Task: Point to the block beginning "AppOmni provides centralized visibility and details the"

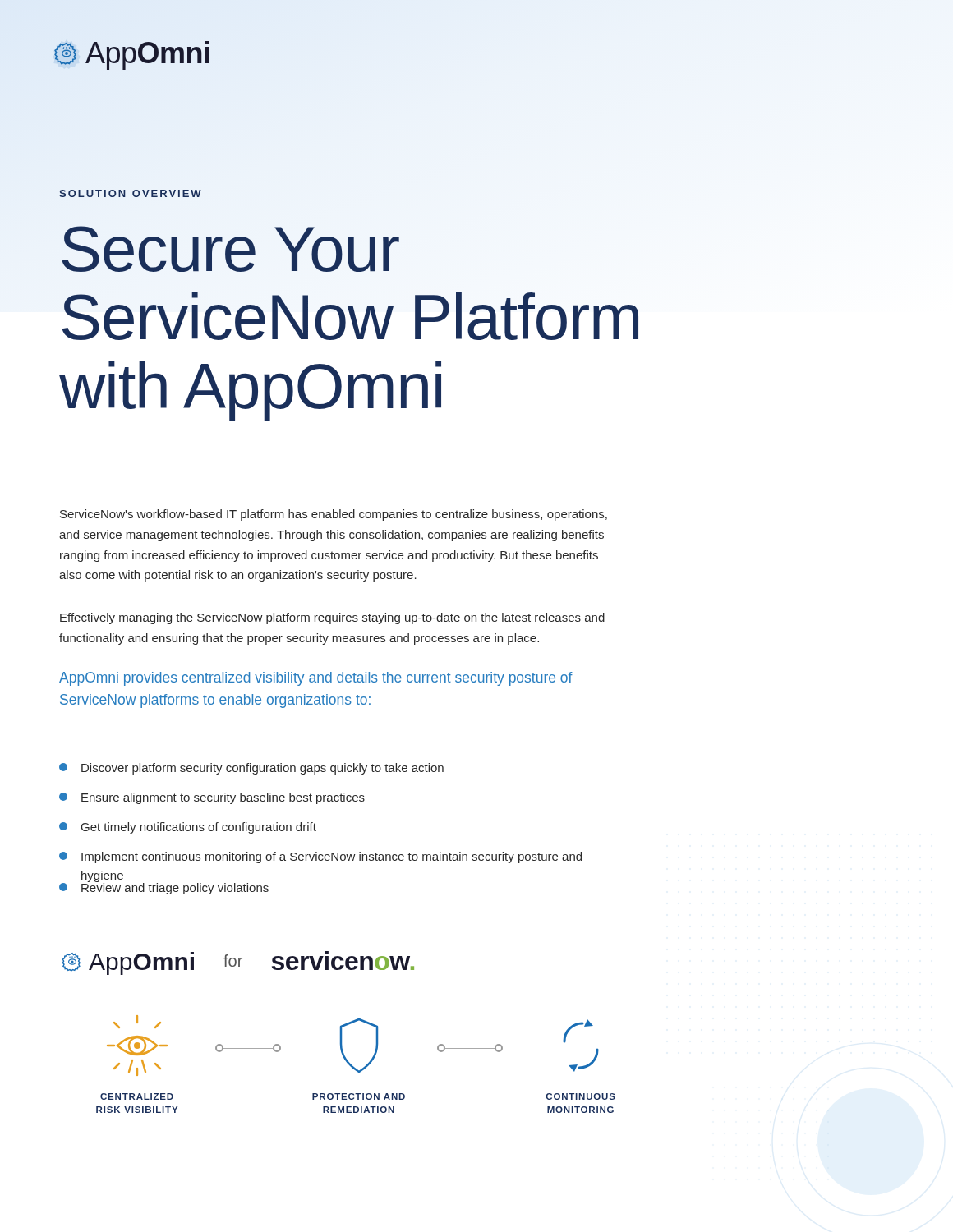Action: (316, 689)
